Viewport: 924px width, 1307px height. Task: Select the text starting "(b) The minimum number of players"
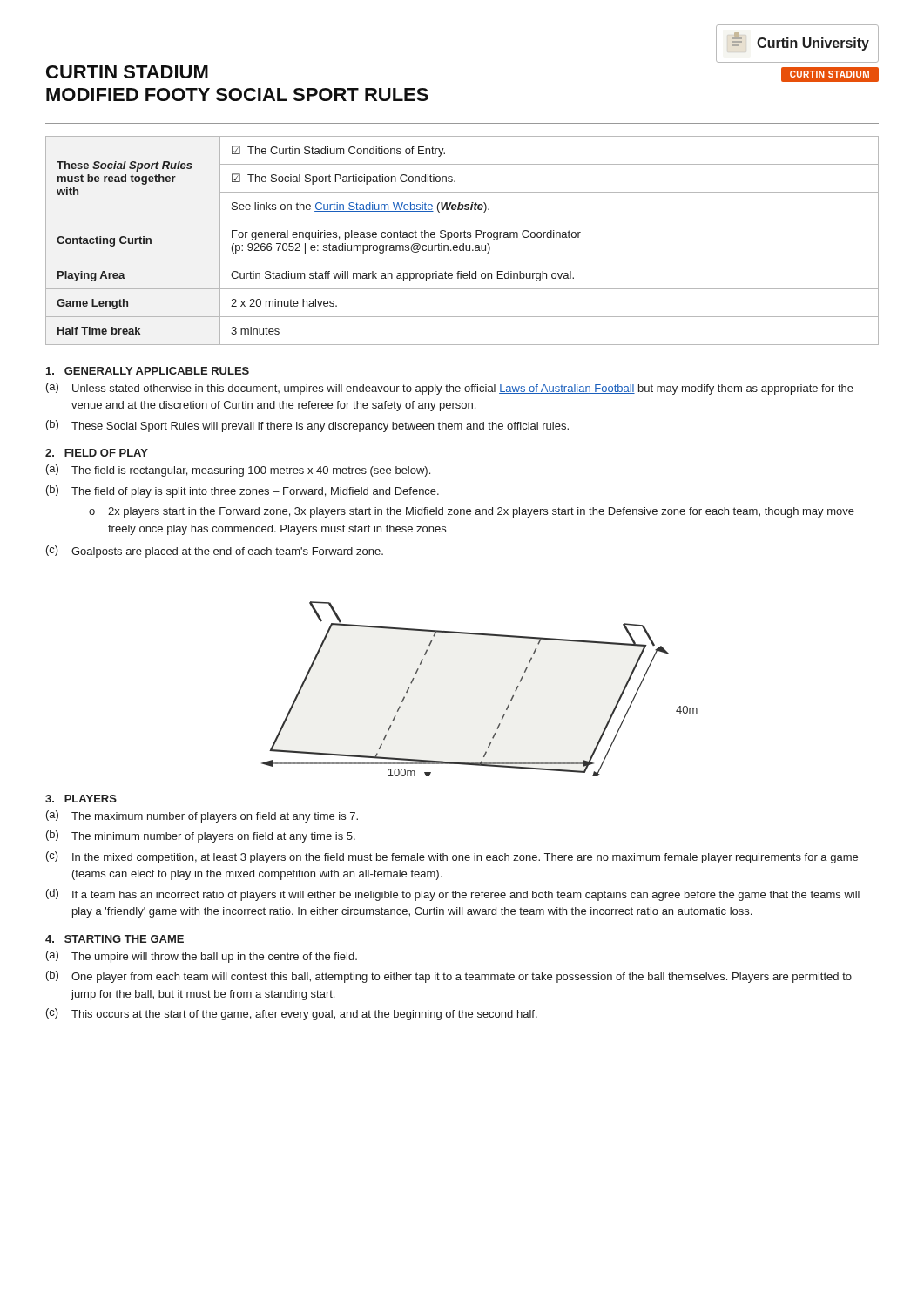(x=201, y=836)
